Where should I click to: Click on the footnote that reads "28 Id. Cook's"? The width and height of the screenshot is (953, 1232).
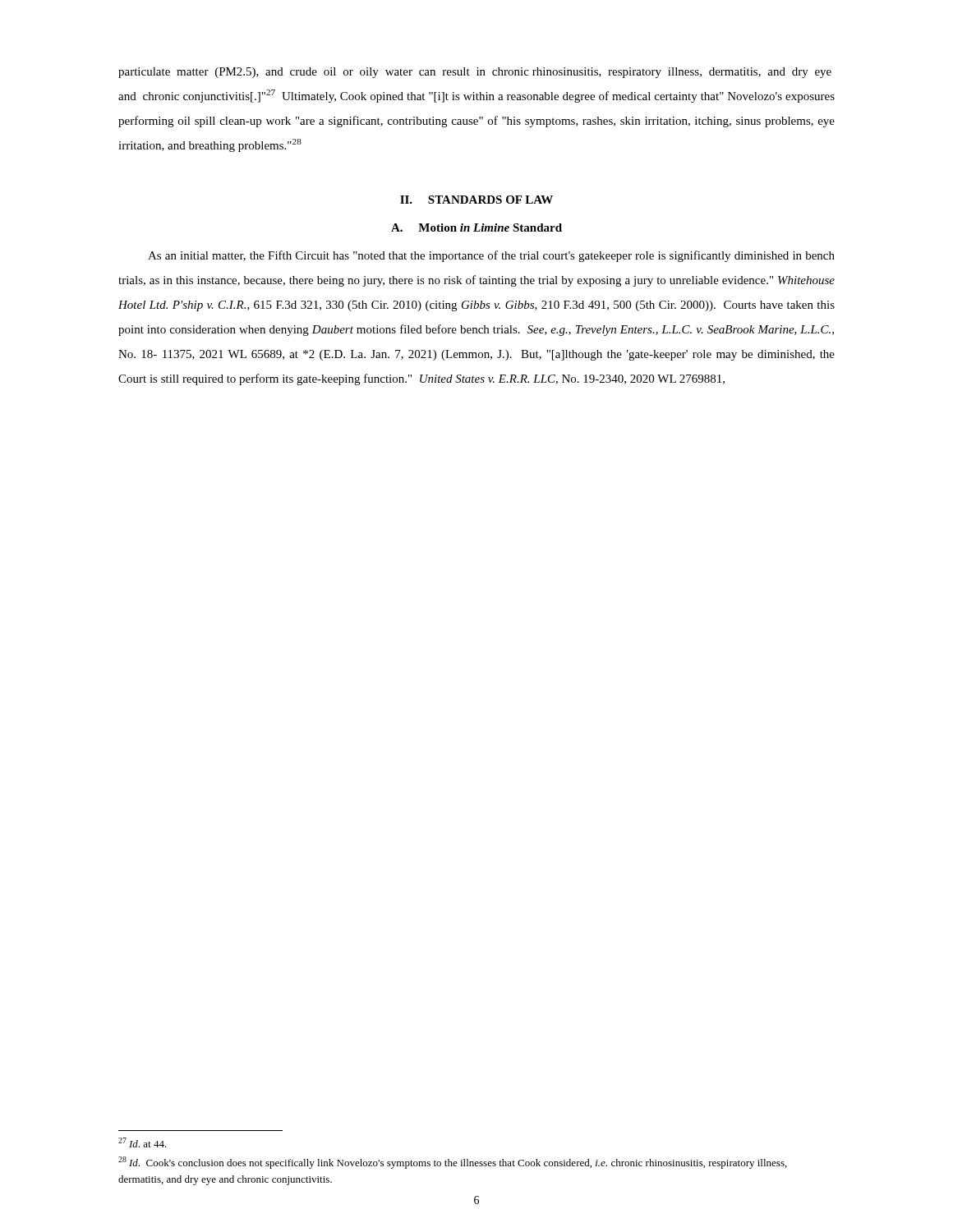tap(453, 1170)
